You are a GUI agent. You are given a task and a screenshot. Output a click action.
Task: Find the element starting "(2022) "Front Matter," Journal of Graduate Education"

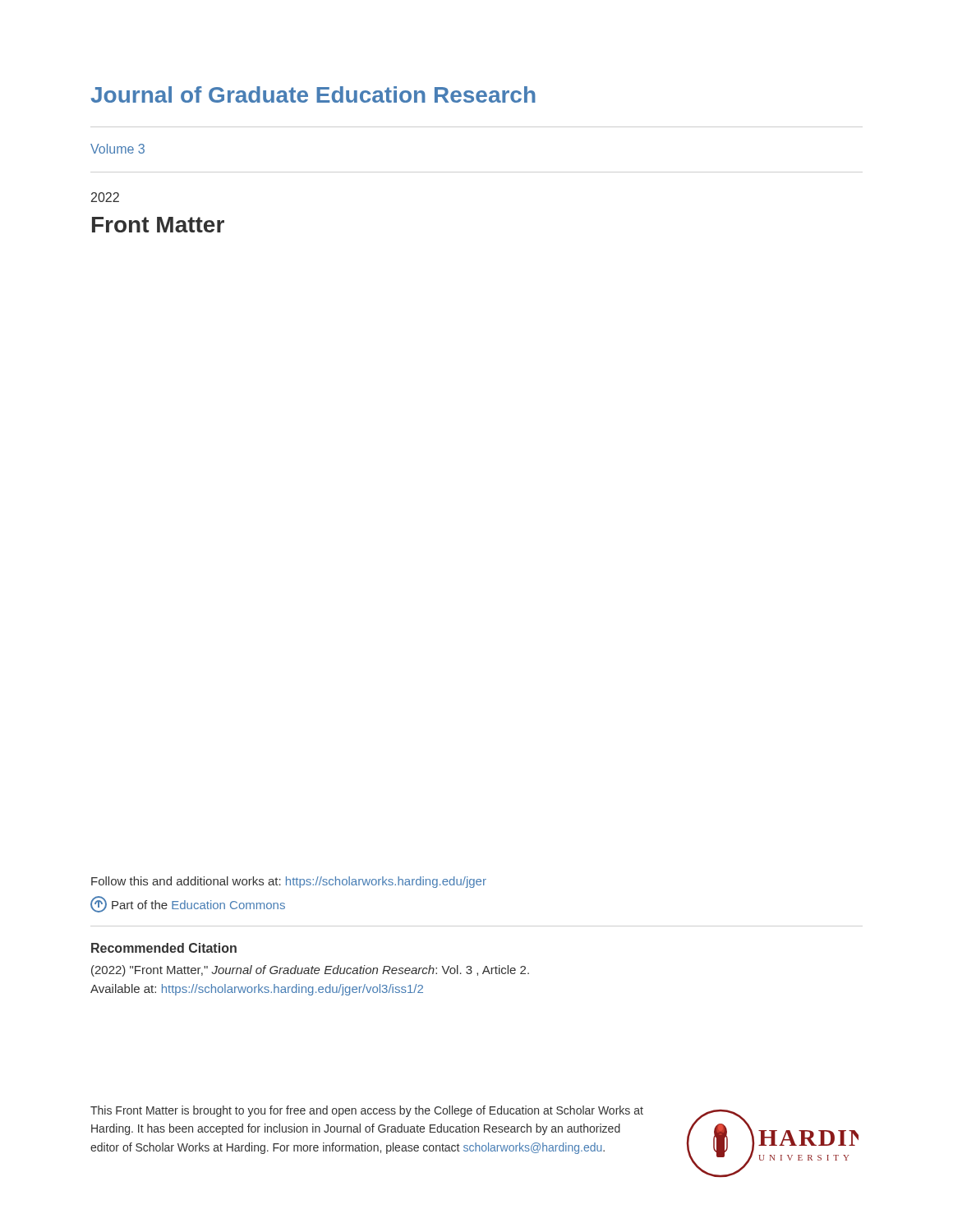[x=310, y=979]
